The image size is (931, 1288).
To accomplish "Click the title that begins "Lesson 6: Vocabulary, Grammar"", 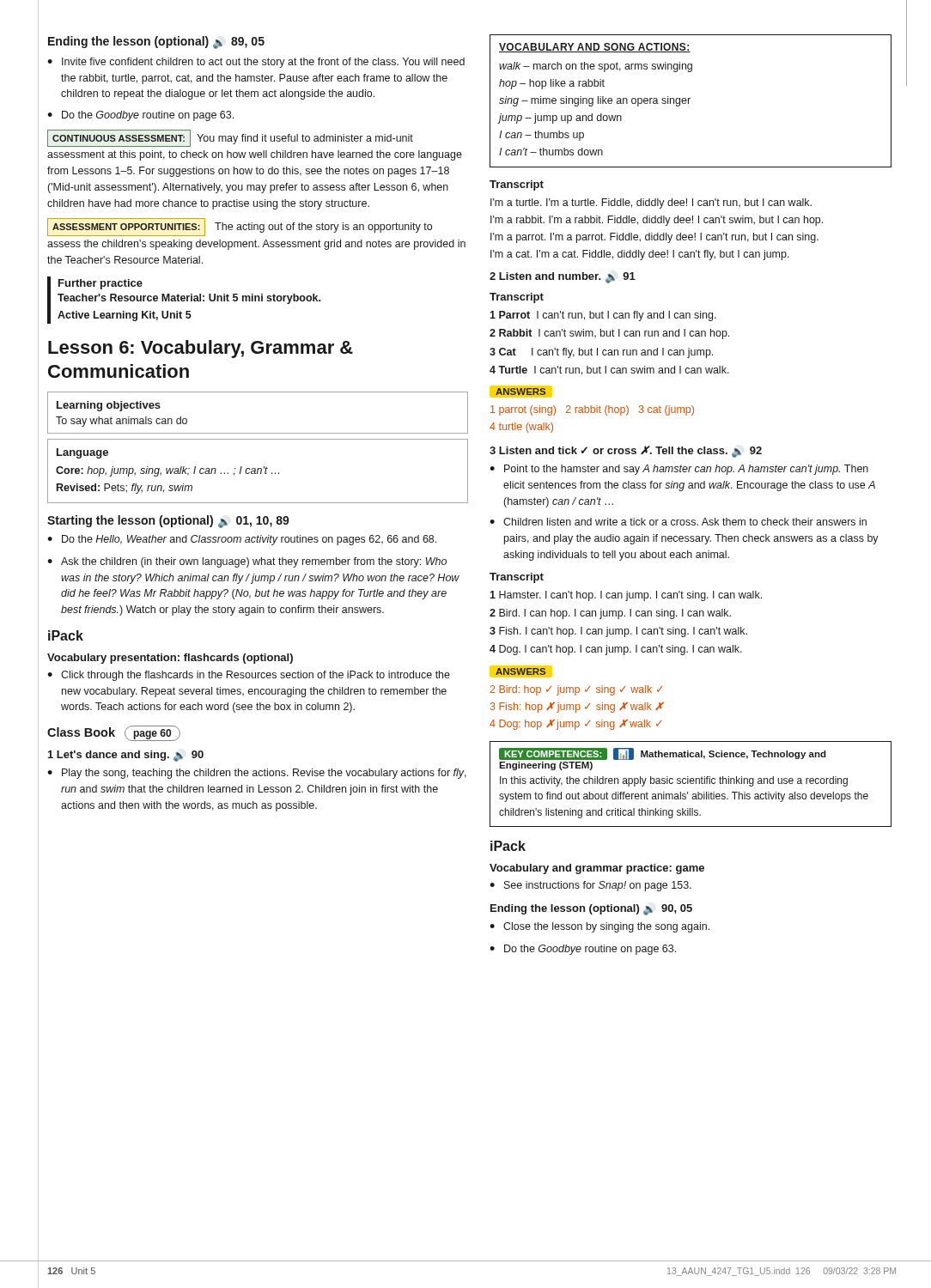I will 200,359.
